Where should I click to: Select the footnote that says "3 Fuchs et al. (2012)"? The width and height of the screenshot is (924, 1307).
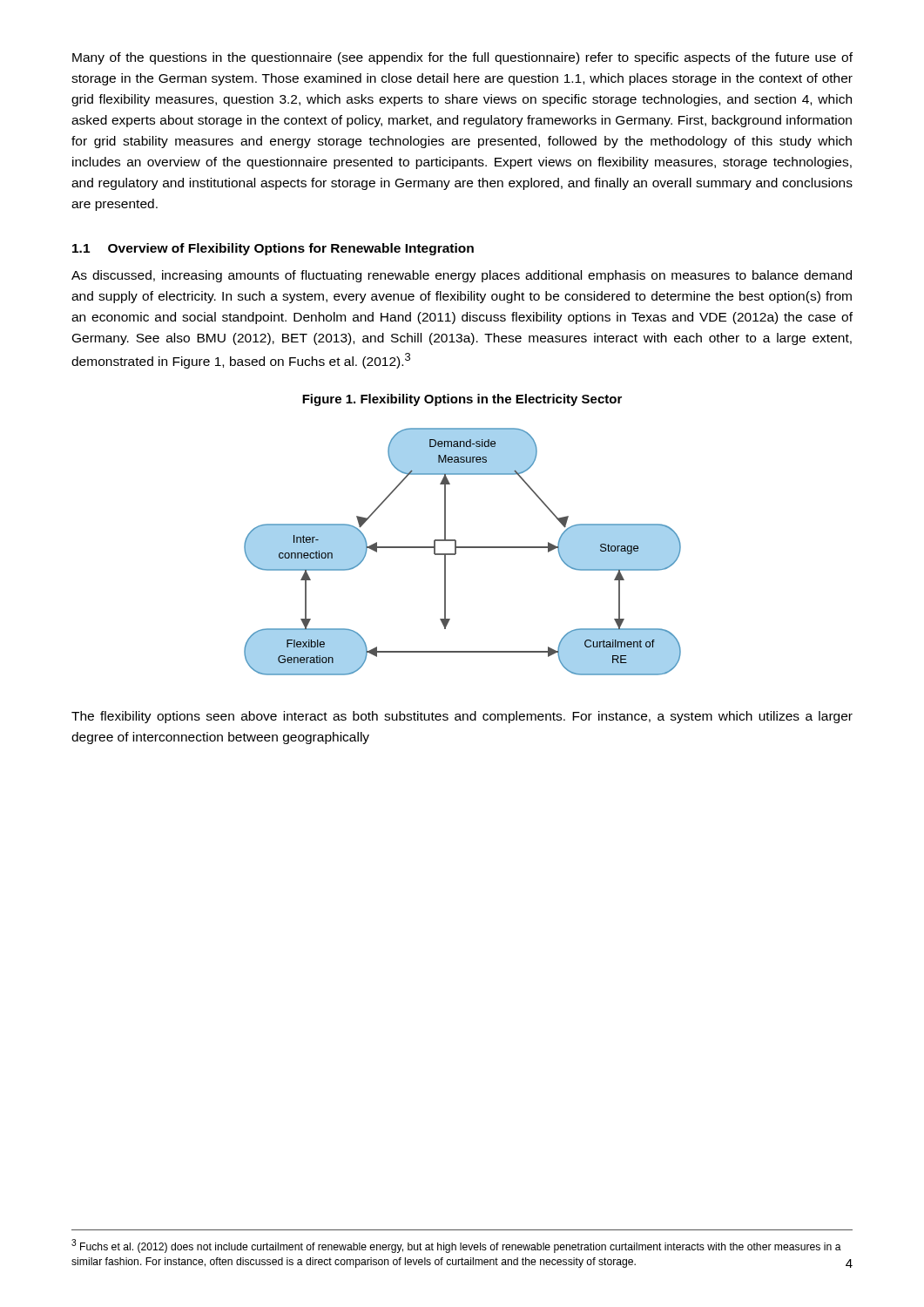click(x=456, y=1253)
